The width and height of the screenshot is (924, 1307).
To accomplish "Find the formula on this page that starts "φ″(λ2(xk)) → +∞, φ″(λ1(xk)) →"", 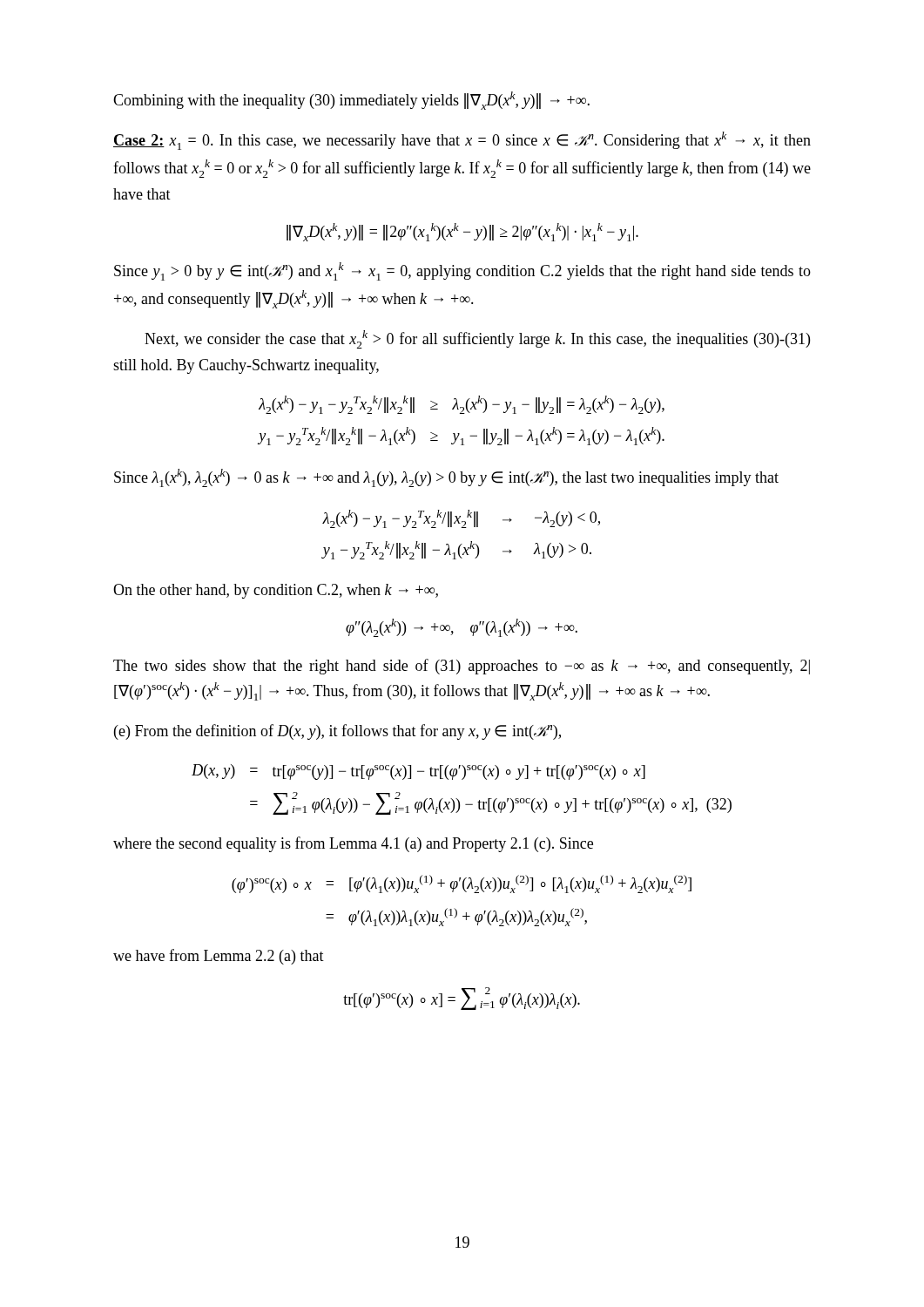I will [462, 628].
